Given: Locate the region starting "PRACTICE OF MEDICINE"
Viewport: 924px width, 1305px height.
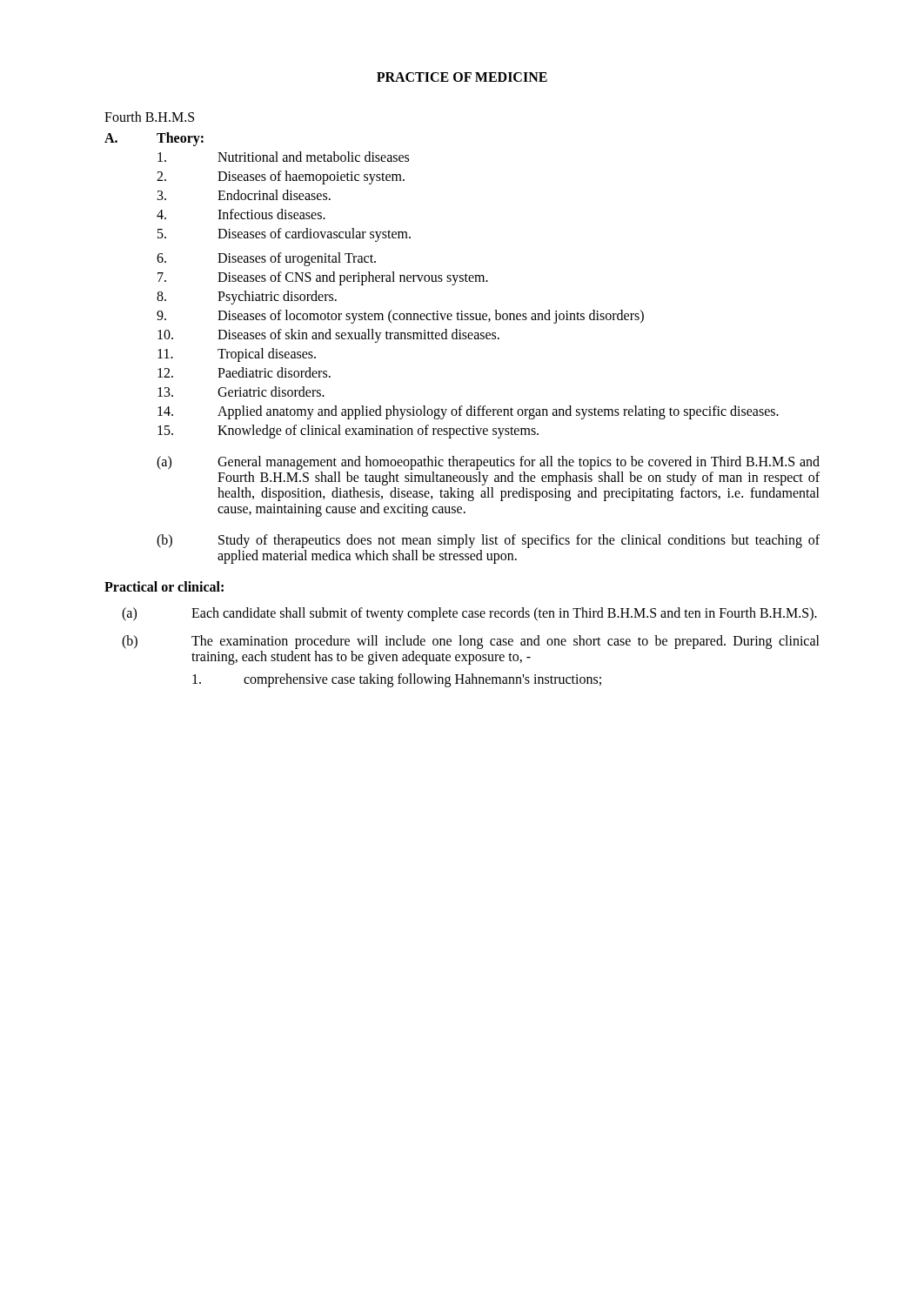Looking at the screenshot, I should pyautogui.click(x=462, y=77).
